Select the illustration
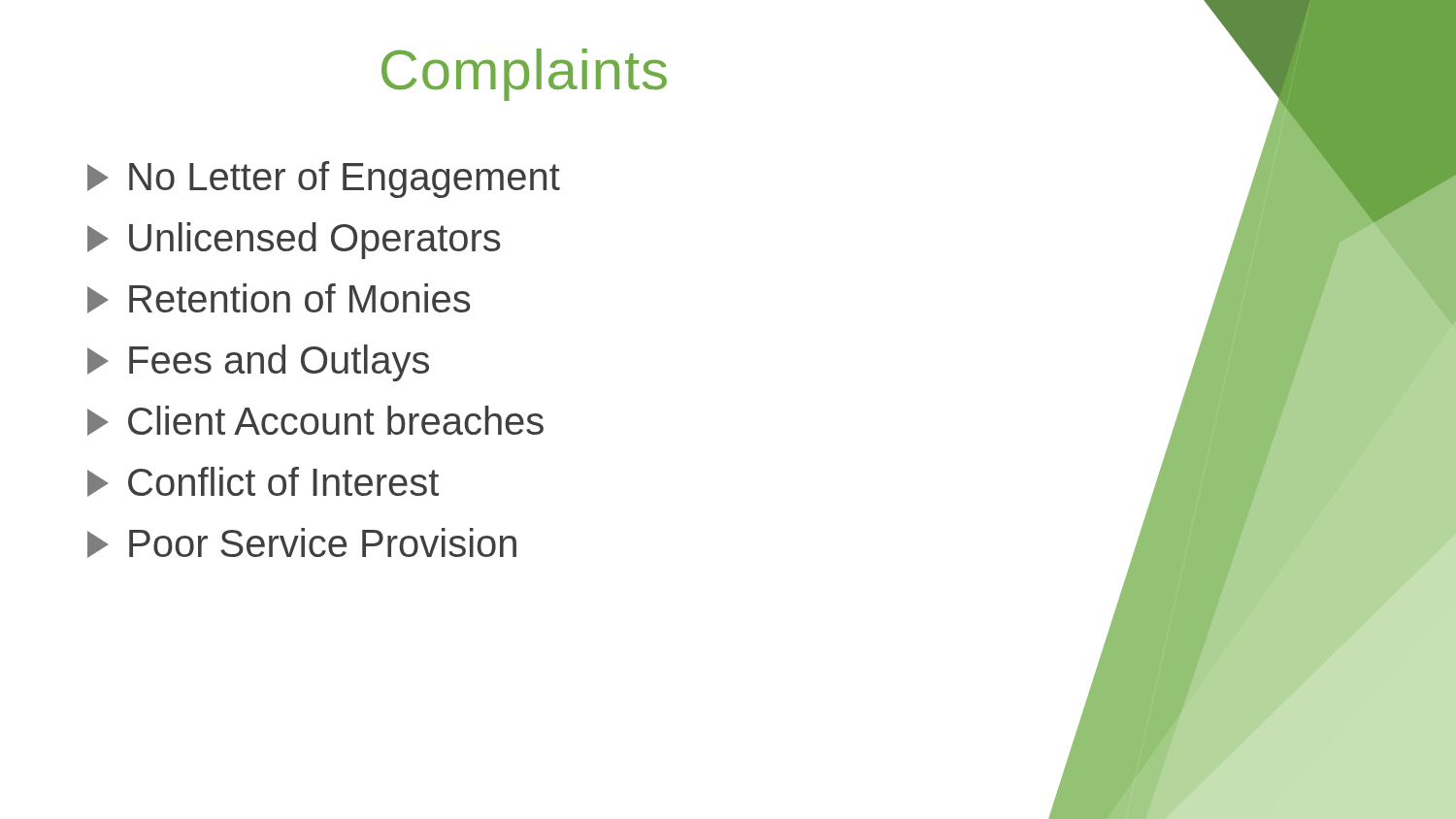 coord(1252,410)
